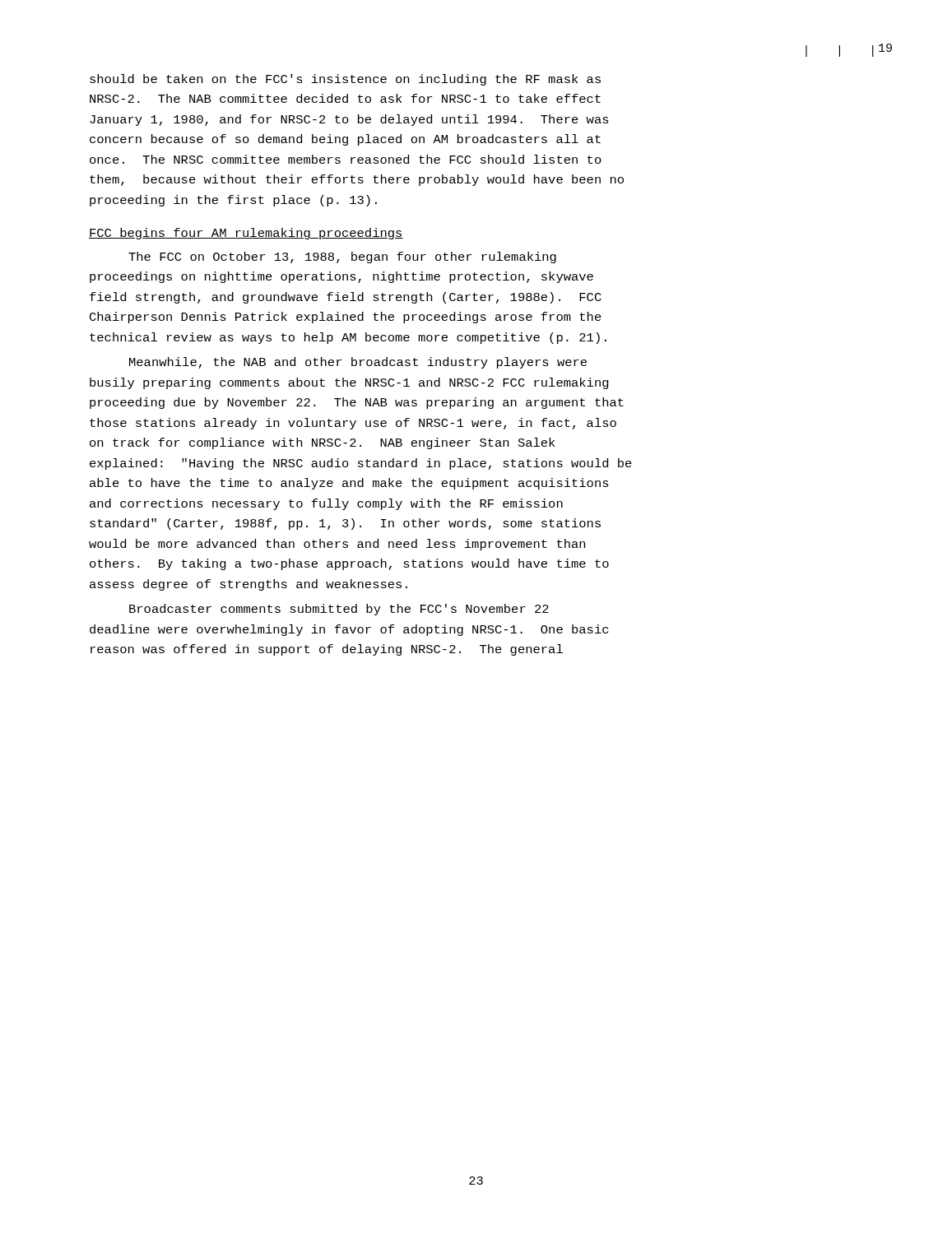Point to the text starting "Broadcaster comments submitted by the FCC's"

[349, 630]
